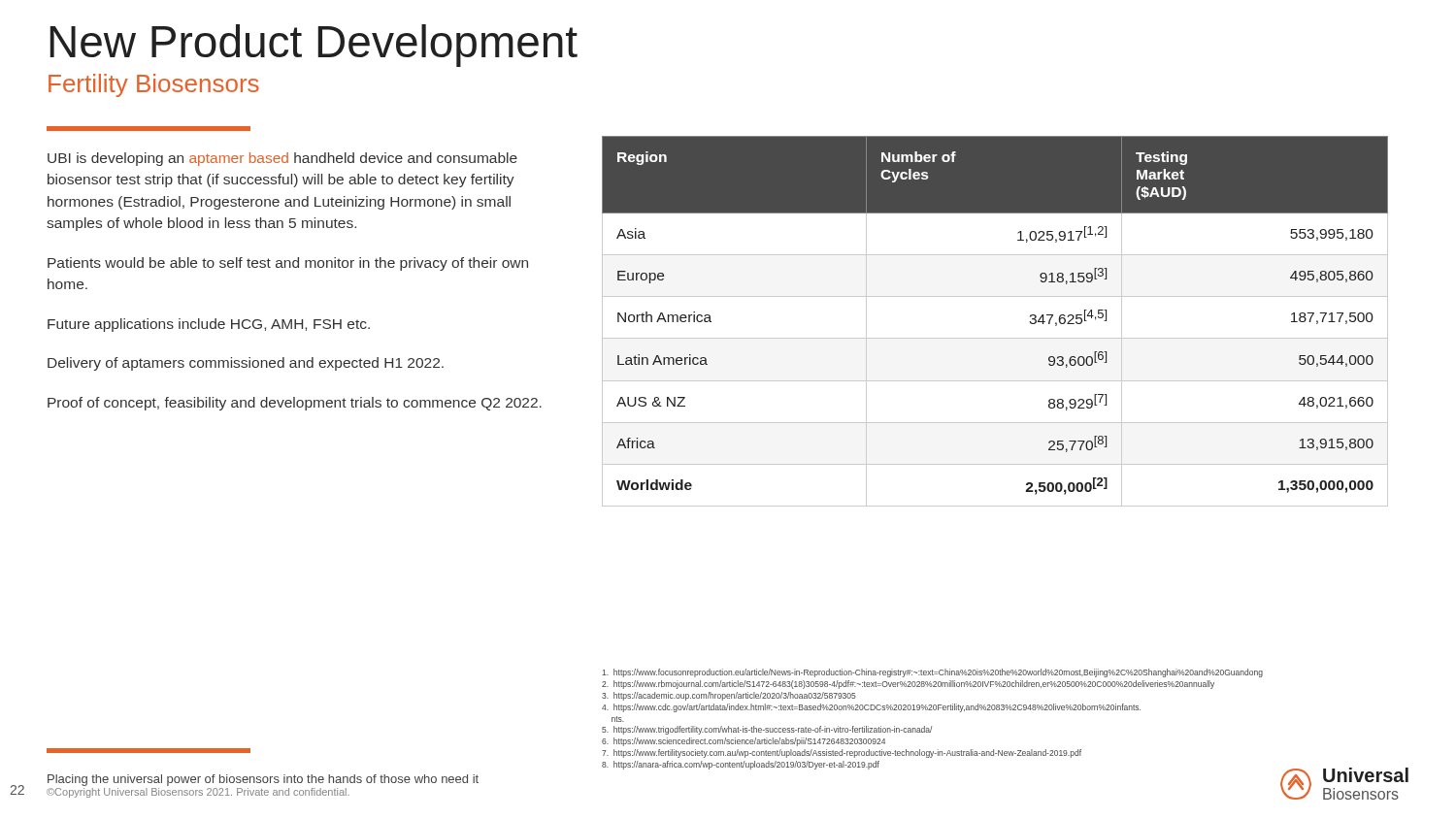Point to the passage starting "Patients would be able to"
Image resolution: width=1456 pixels, height=819 pixels.
click(304, 274)
